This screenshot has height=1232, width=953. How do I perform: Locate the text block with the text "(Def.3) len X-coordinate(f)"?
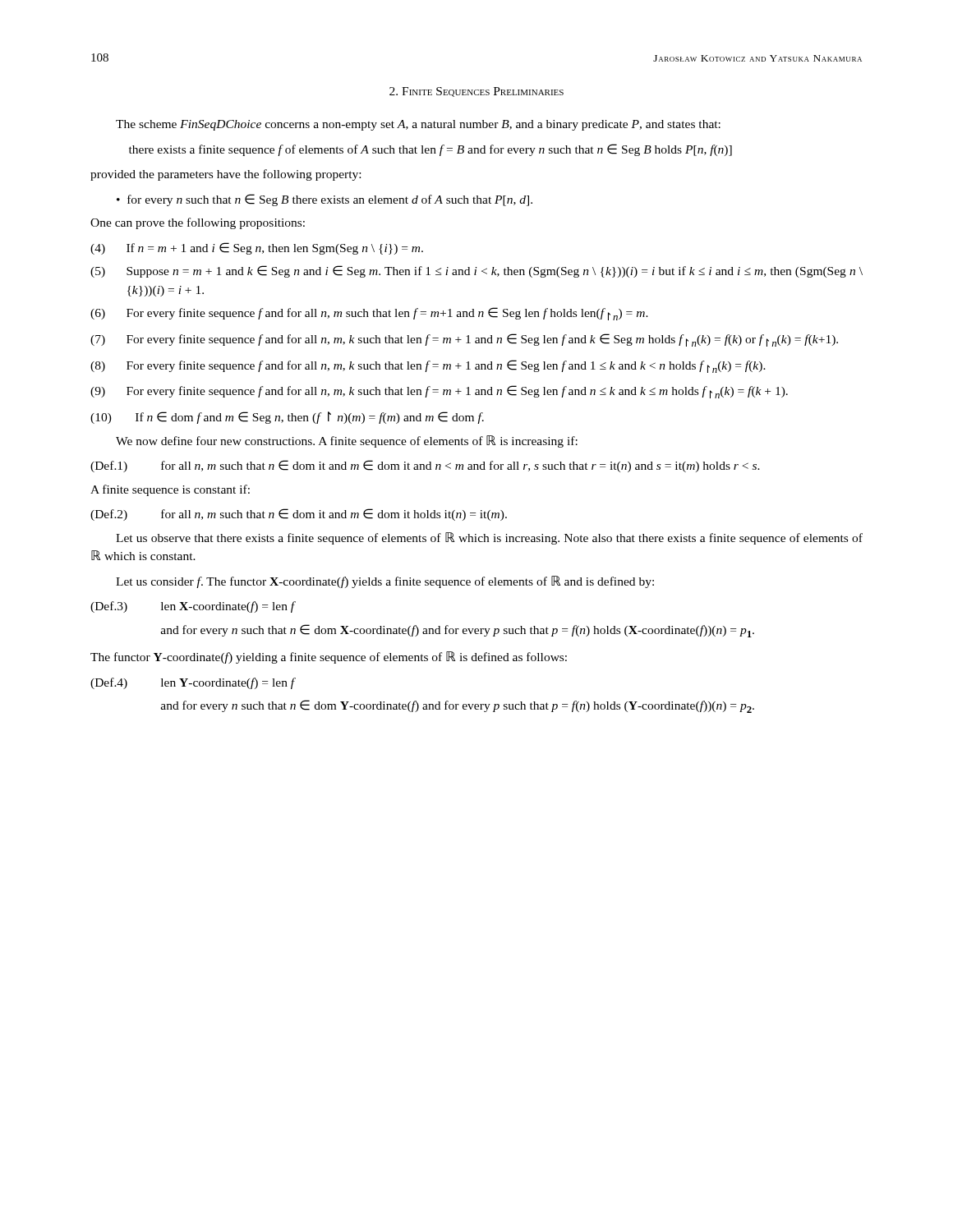[193, 607]
